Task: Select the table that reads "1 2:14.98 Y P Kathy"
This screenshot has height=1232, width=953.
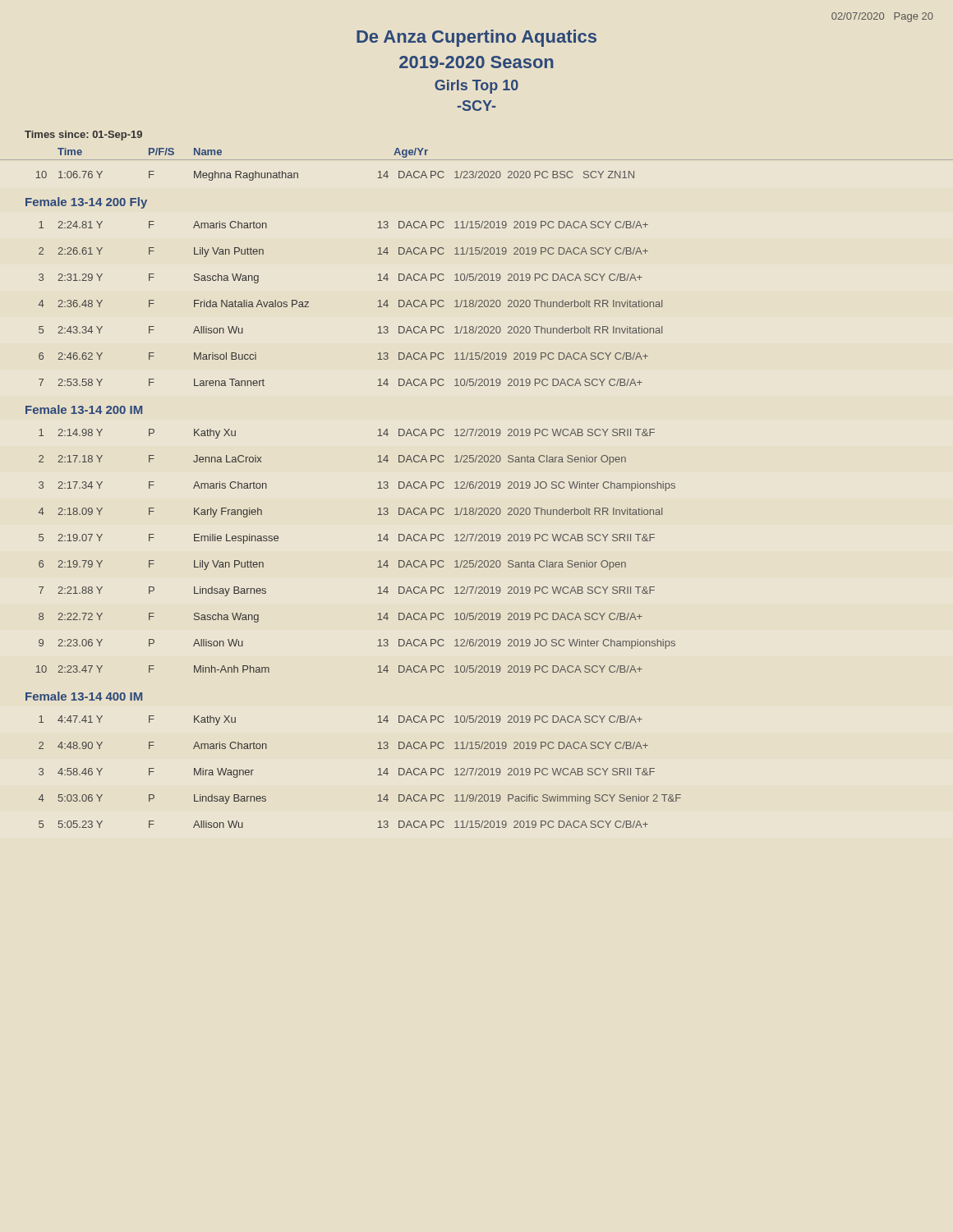Action: [476, 551]
